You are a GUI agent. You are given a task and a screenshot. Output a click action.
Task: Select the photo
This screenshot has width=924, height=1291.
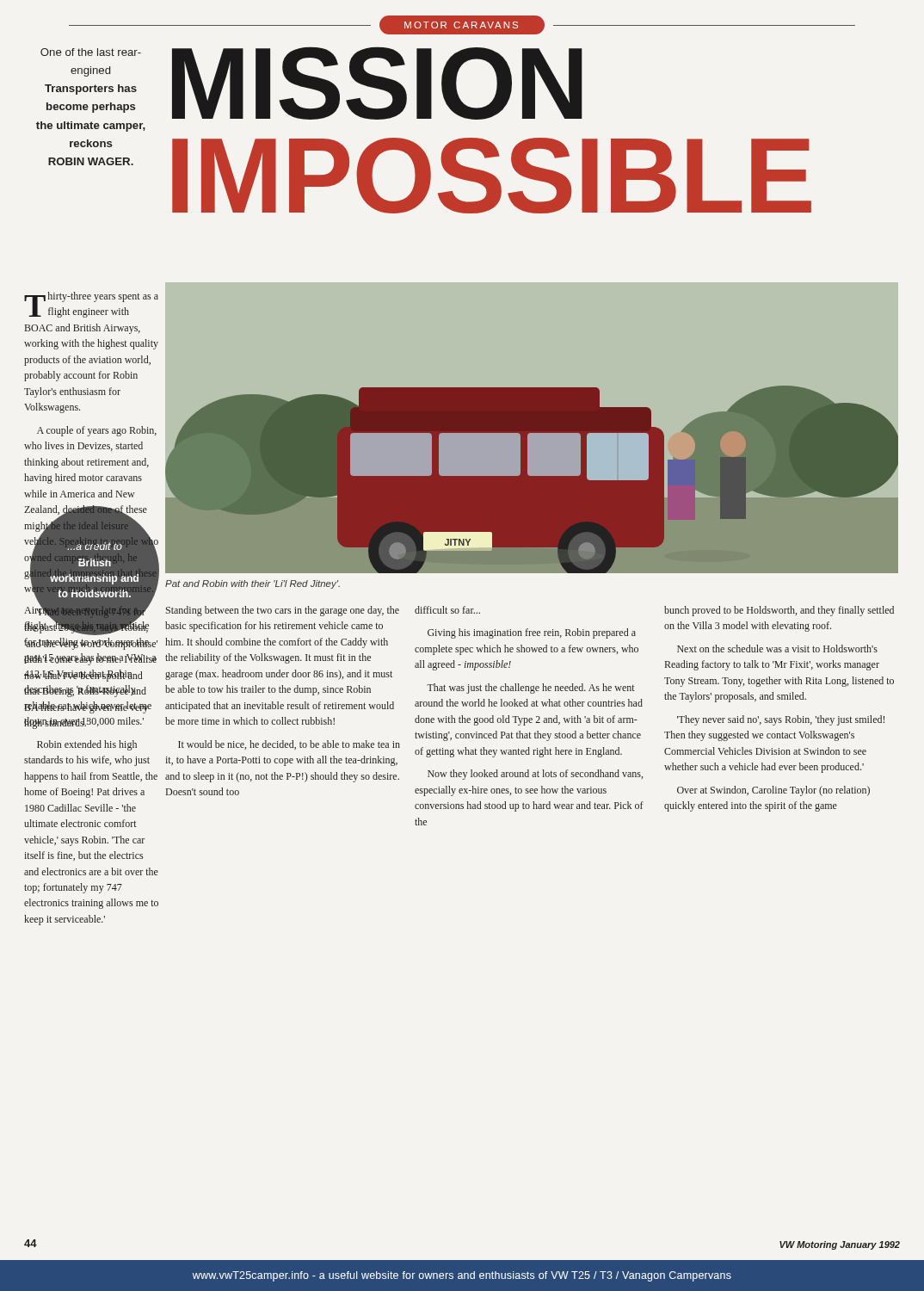(533, 428)
